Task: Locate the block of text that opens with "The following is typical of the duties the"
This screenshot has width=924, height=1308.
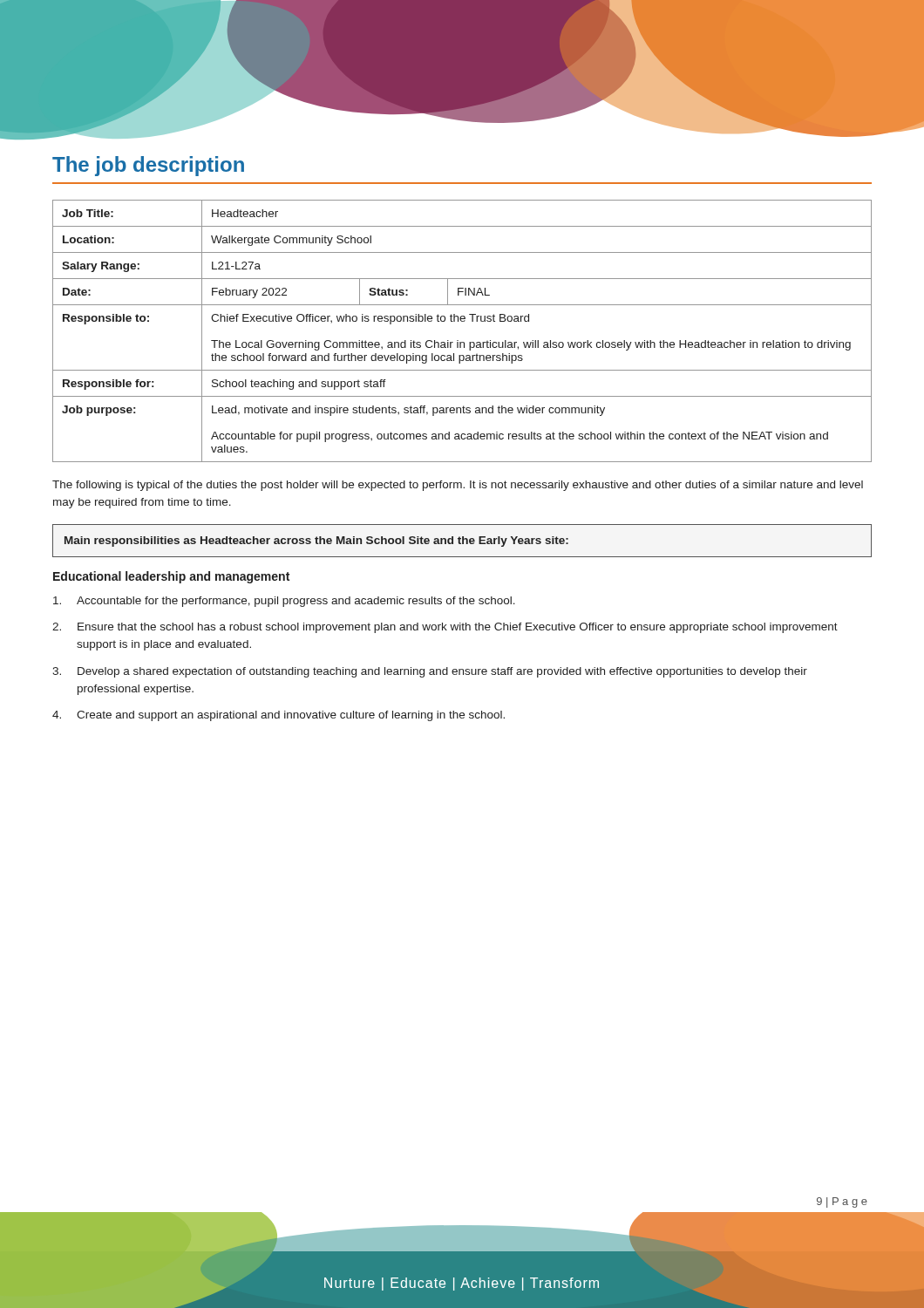Action: point(458,493)
